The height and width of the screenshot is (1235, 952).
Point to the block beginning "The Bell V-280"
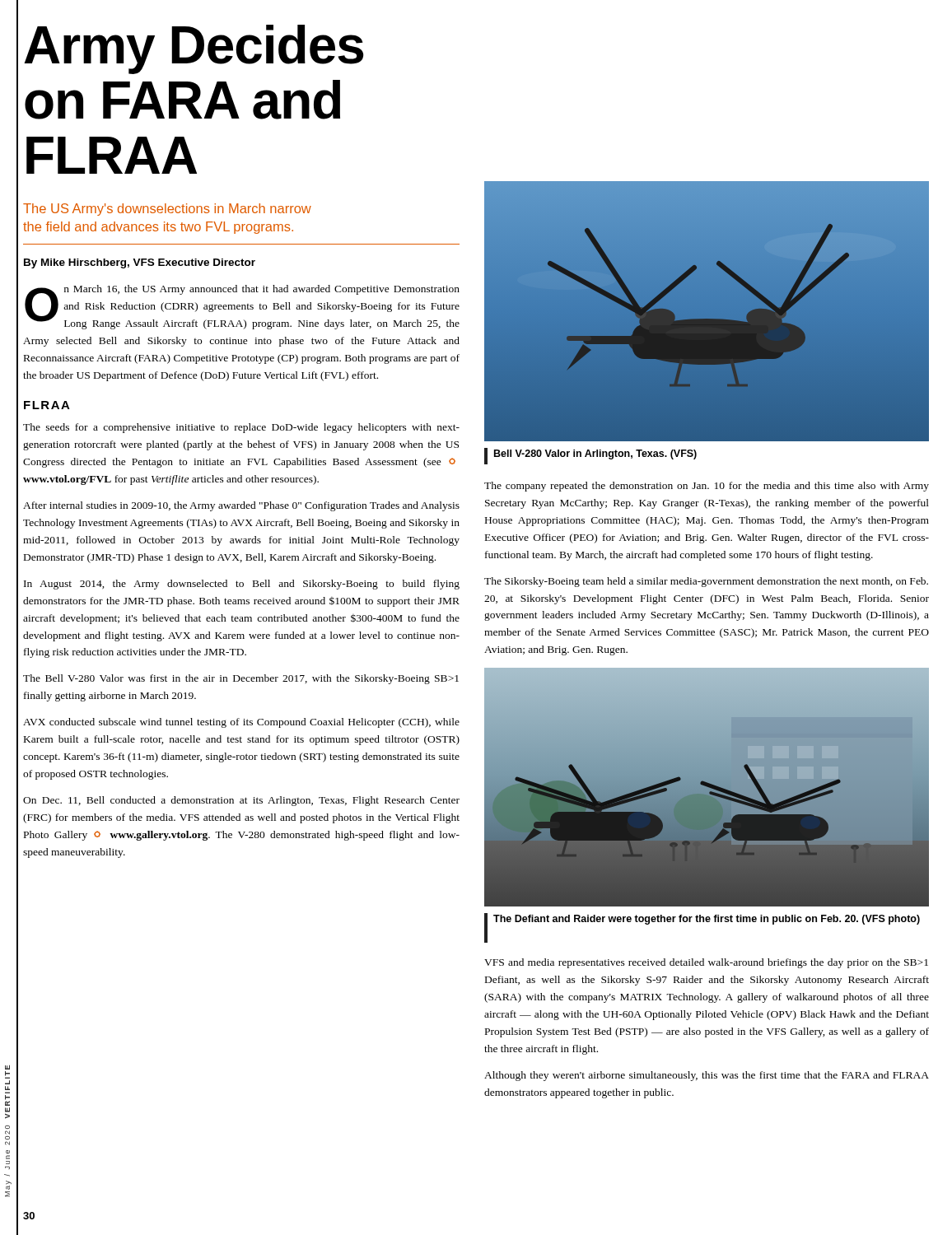pyautogui.click(x=241, y=688)
